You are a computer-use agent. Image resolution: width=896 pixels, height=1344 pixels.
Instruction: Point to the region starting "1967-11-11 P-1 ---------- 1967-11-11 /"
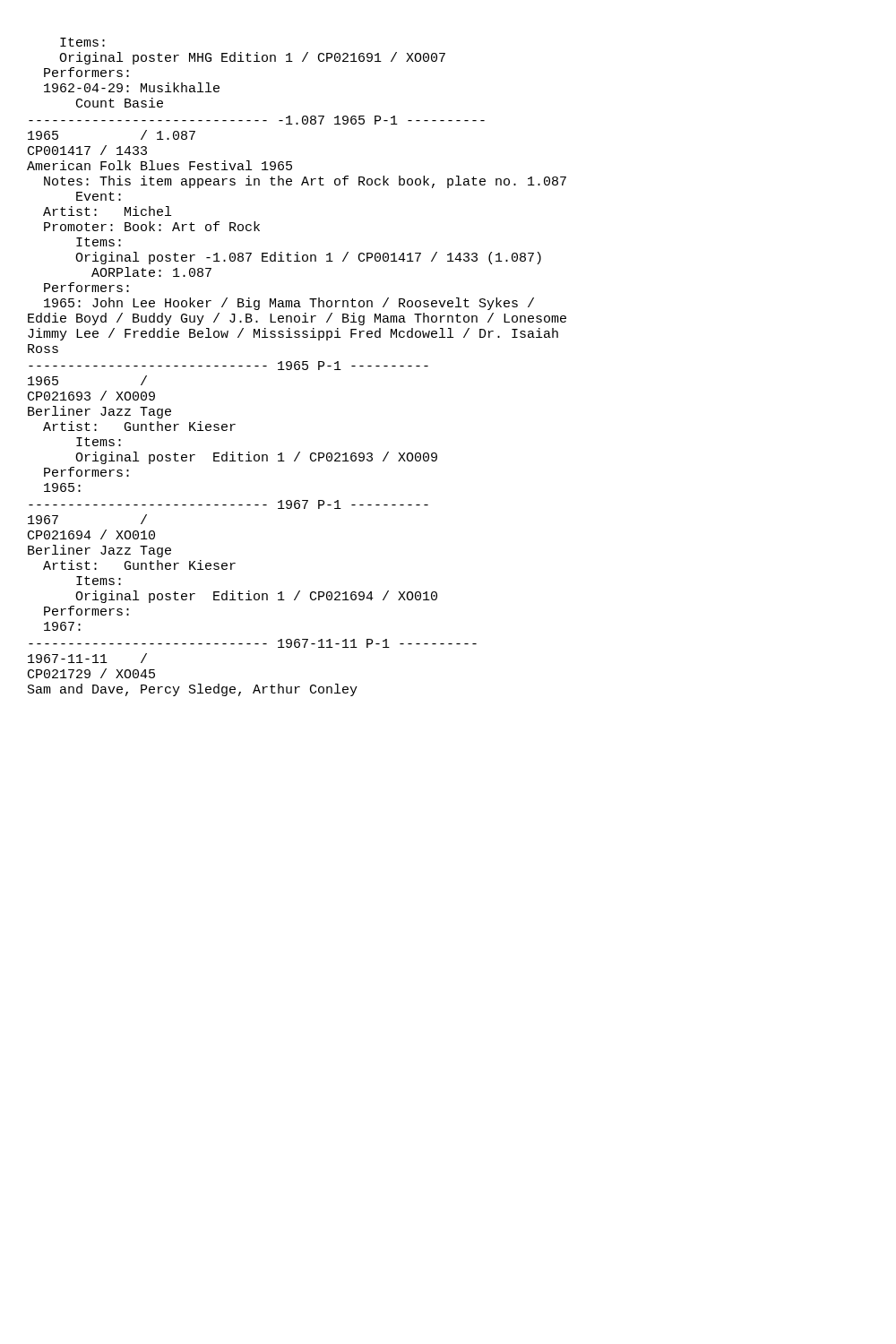tap(253, 643)
